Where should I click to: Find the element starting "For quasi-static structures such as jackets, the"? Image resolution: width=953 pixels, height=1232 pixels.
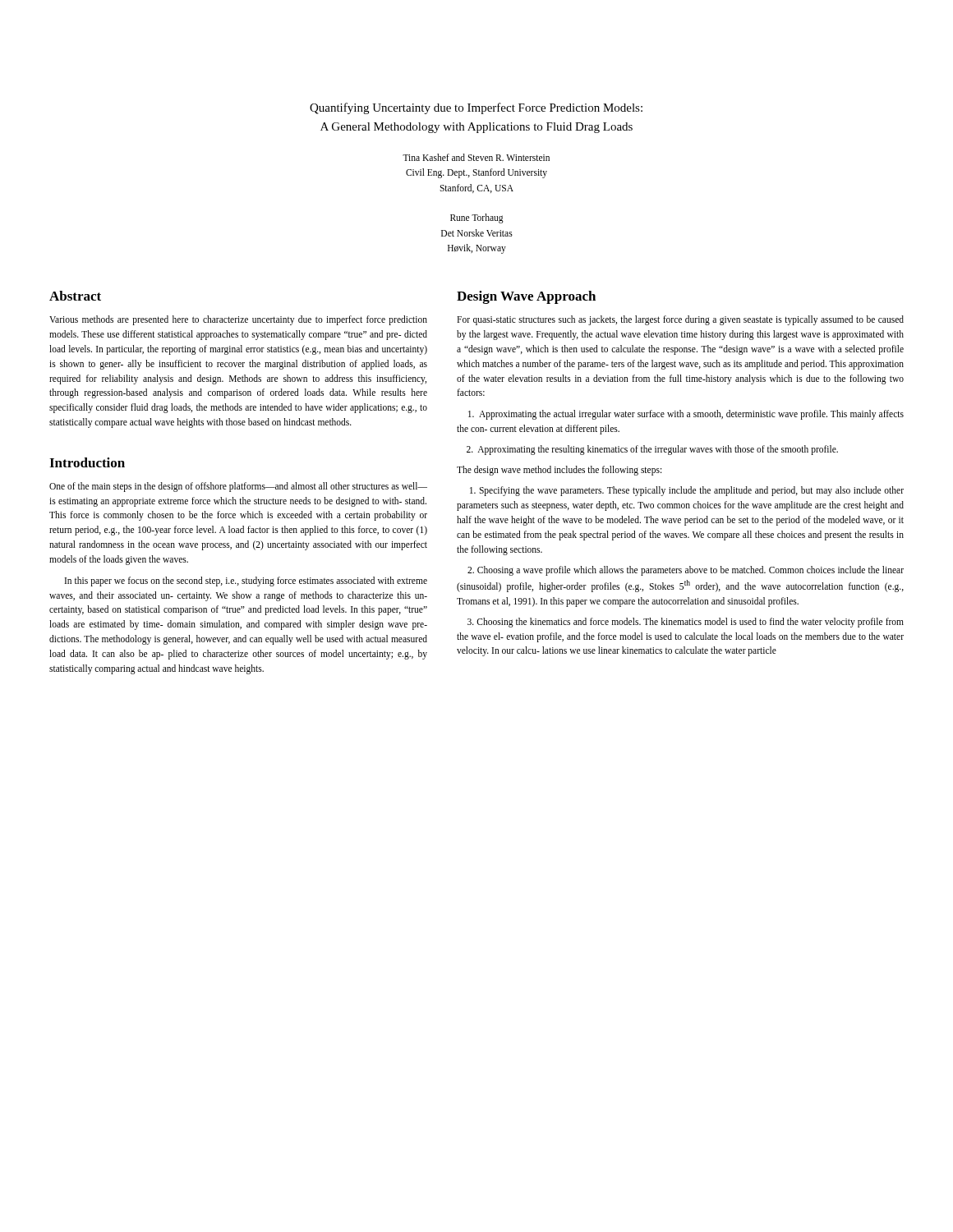[680, 357]
